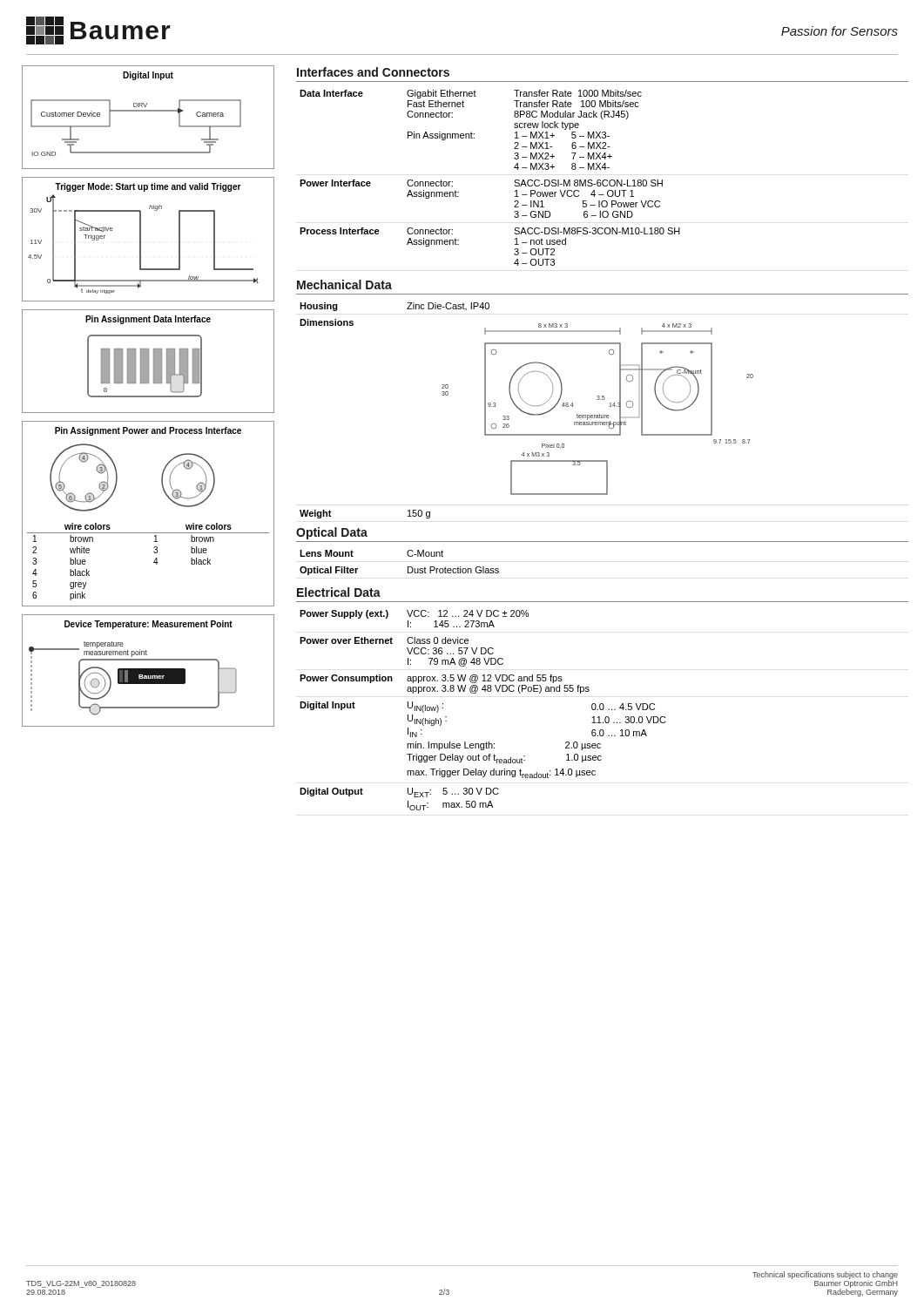Select the table that reads "Zinc Die-Cast, IP40"
This screenshot has width=924, height=1307.
tap(602, 410)
